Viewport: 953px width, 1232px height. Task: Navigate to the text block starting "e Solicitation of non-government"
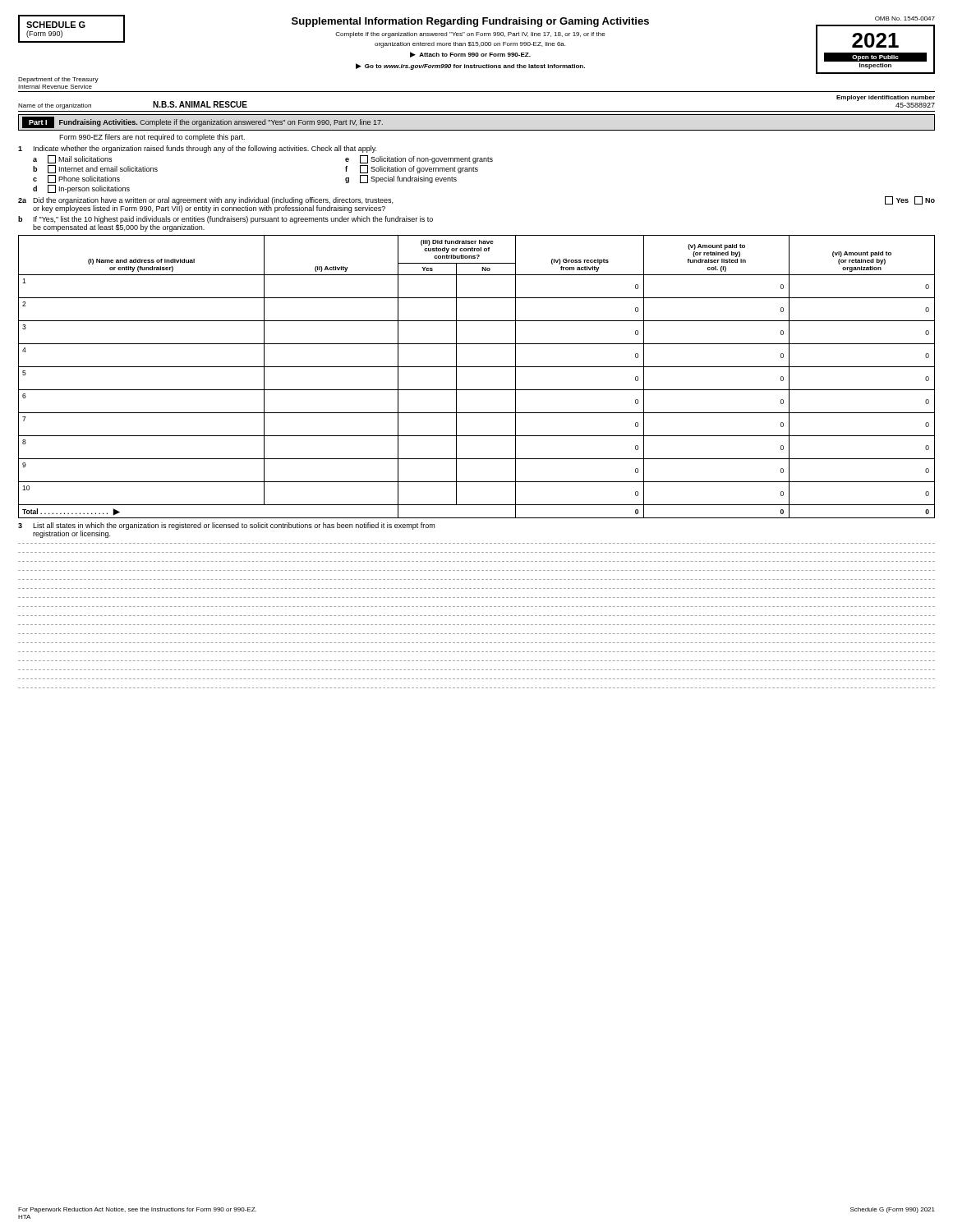point(419,159)
